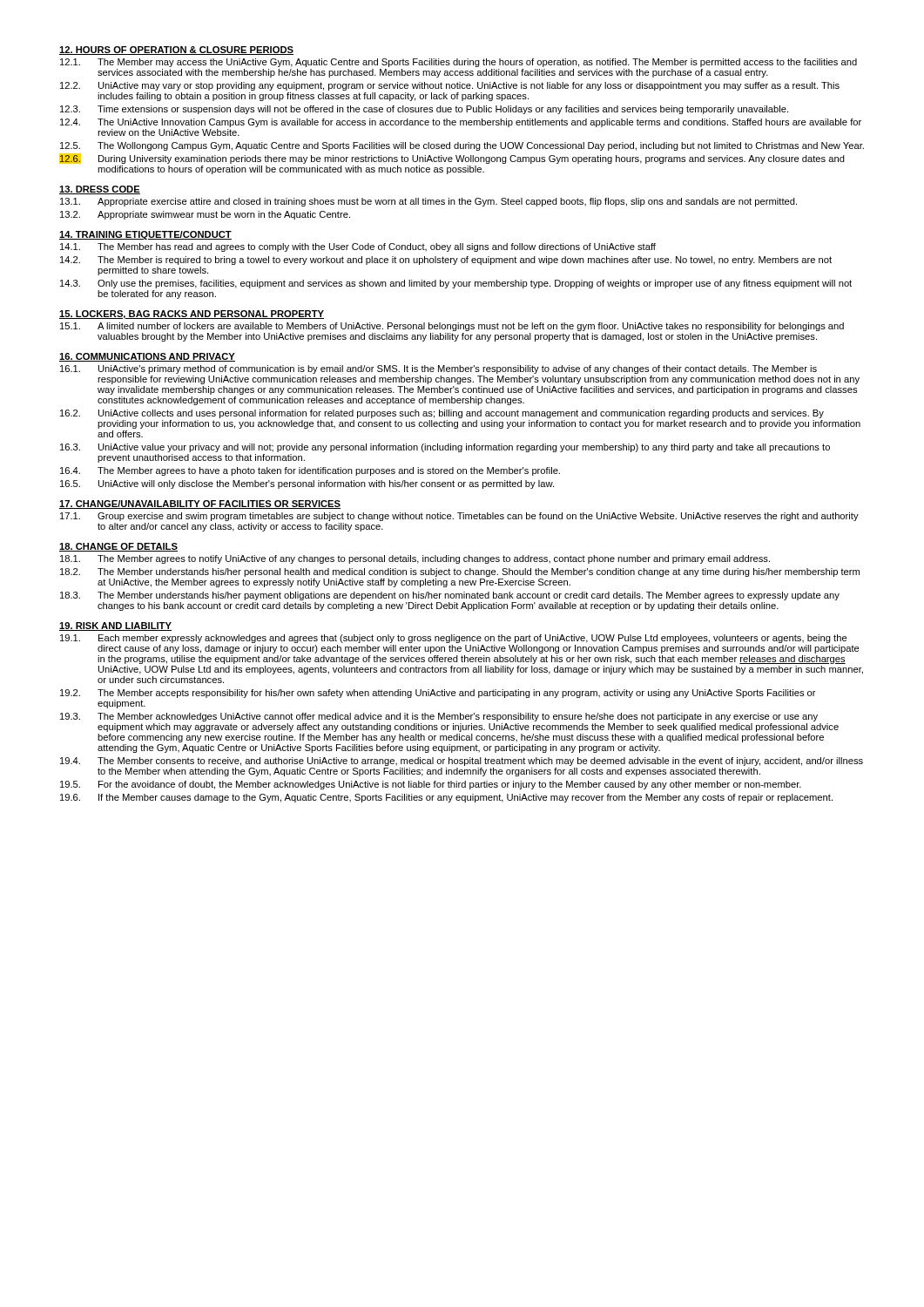Select the region starting "19. RISK AND LIABILITY"

115,626
